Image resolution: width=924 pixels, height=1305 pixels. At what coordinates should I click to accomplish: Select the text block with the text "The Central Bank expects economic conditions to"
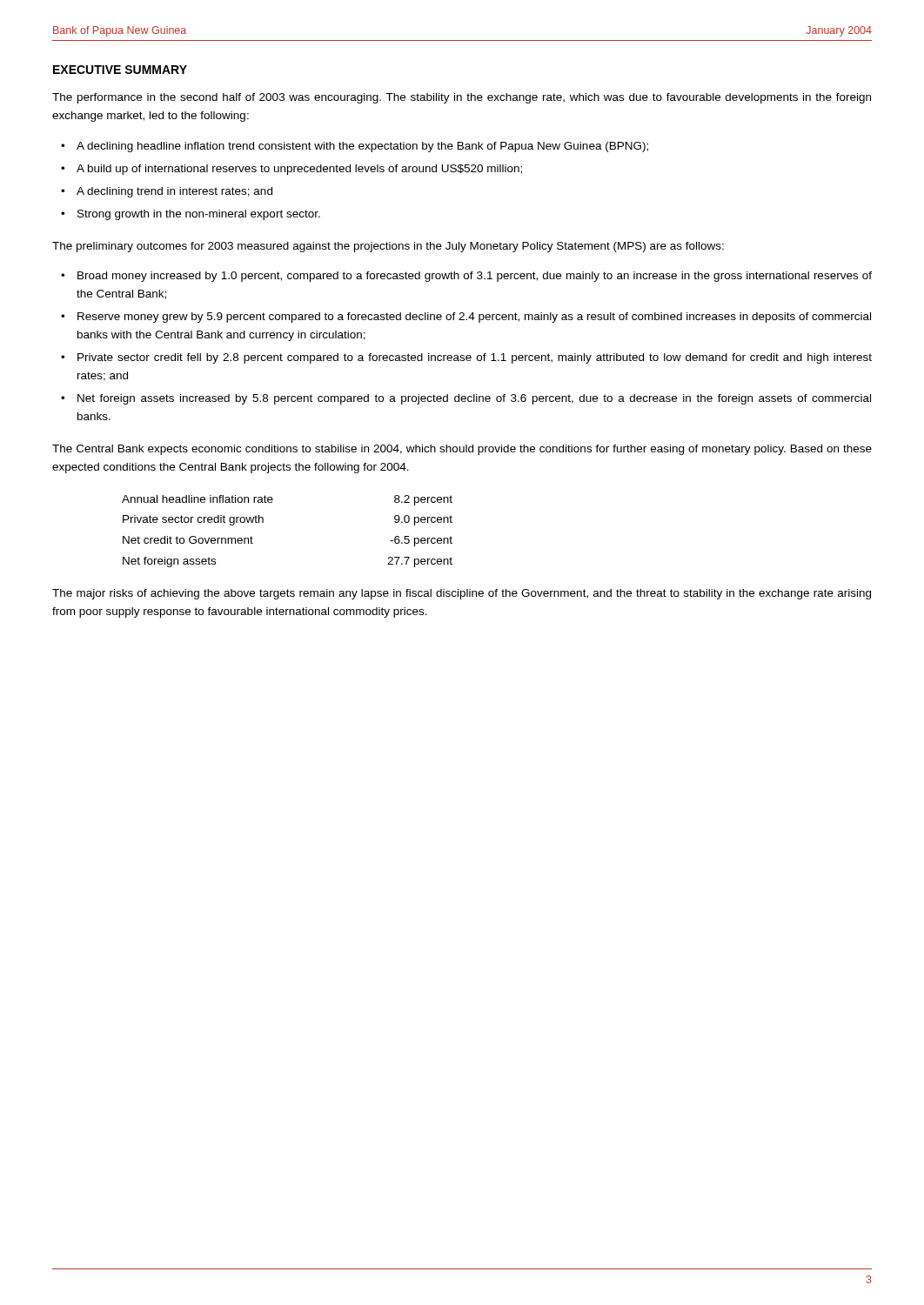pos(462,457)
